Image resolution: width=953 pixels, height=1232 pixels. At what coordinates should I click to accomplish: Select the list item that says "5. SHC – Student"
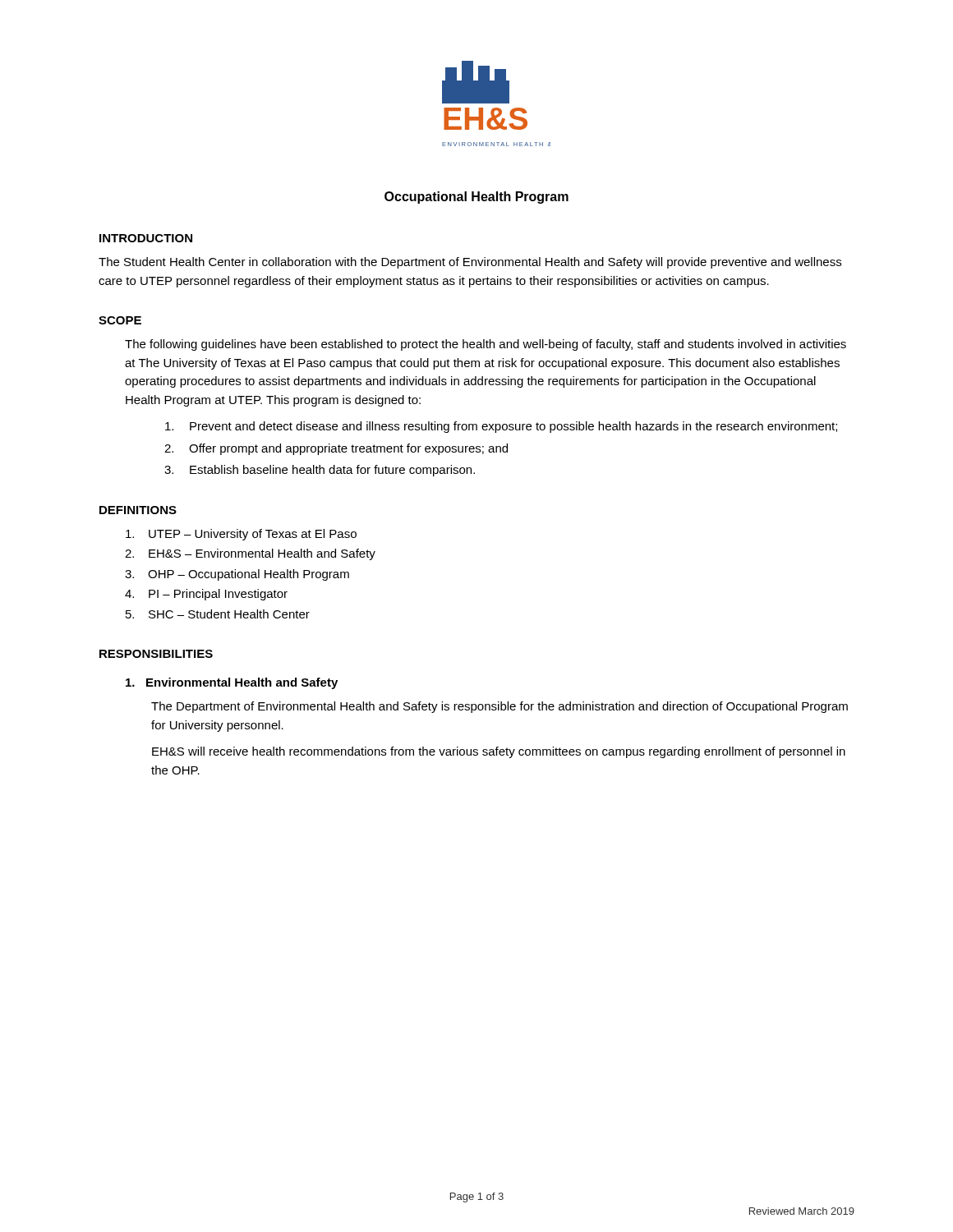[x=229, y=614]
